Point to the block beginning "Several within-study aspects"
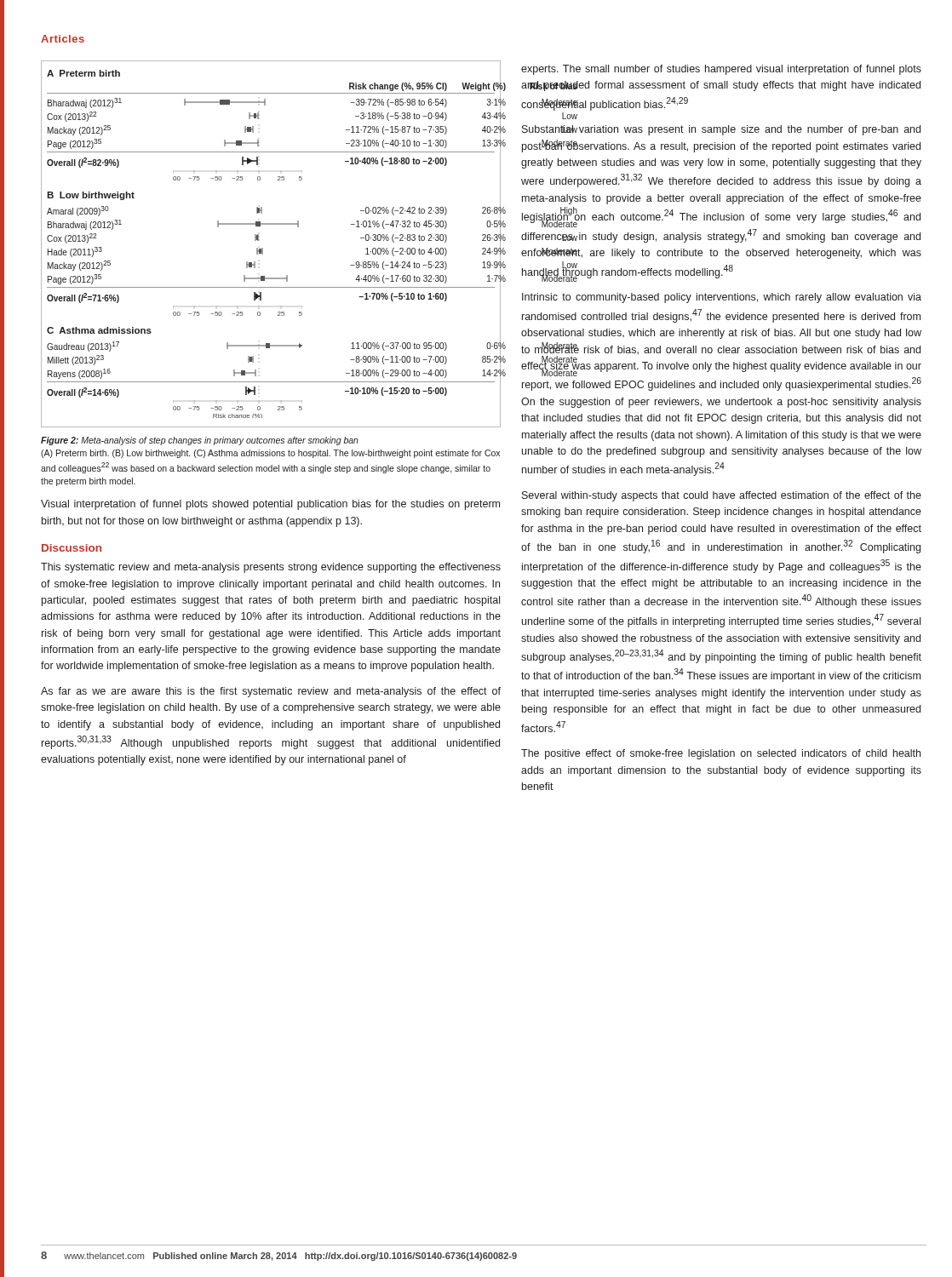The height and width of the screenshot is (1277, 952). (721, 612)
